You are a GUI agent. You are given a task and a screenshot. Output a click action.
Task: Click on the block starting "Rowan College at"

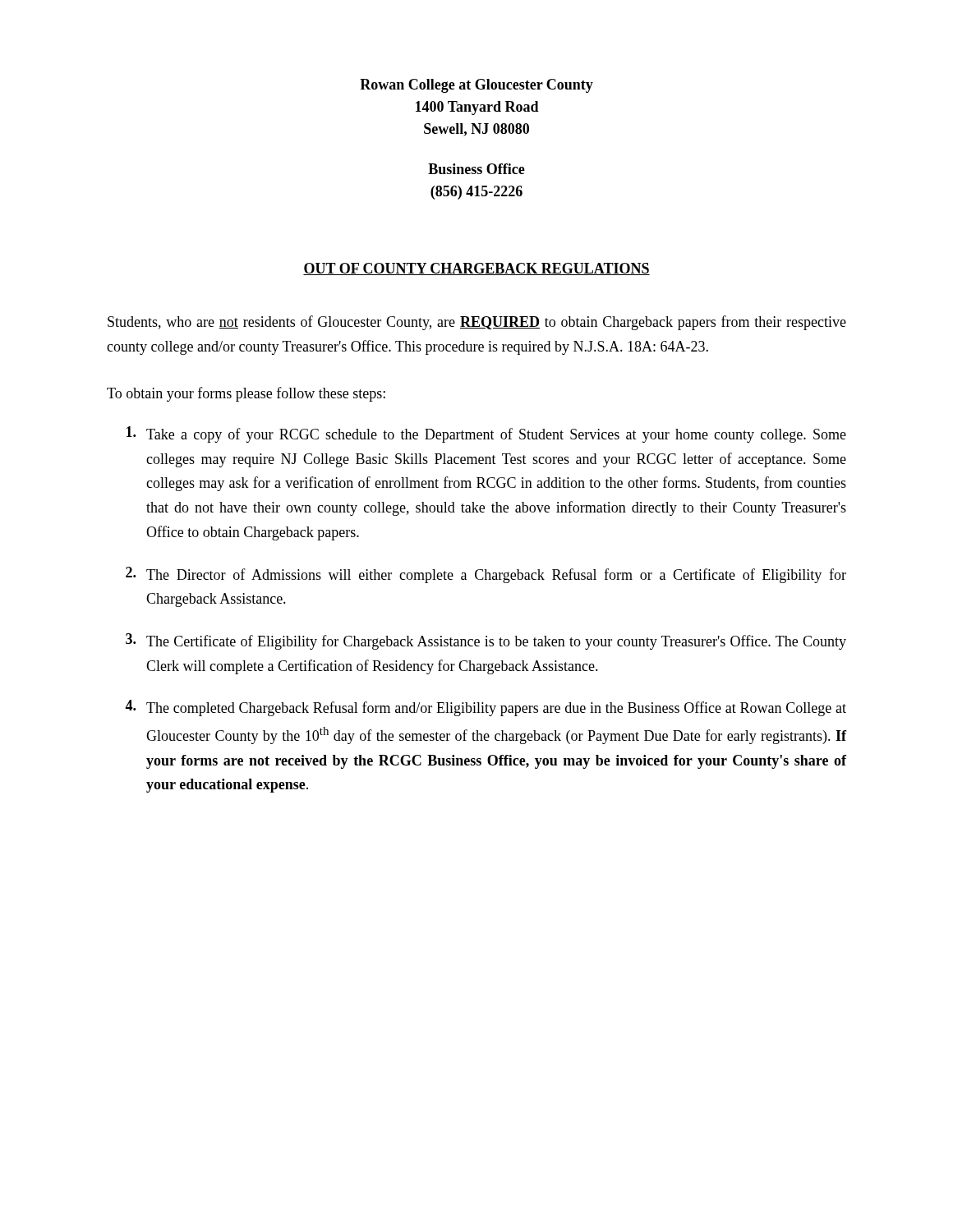pos(476,138)
